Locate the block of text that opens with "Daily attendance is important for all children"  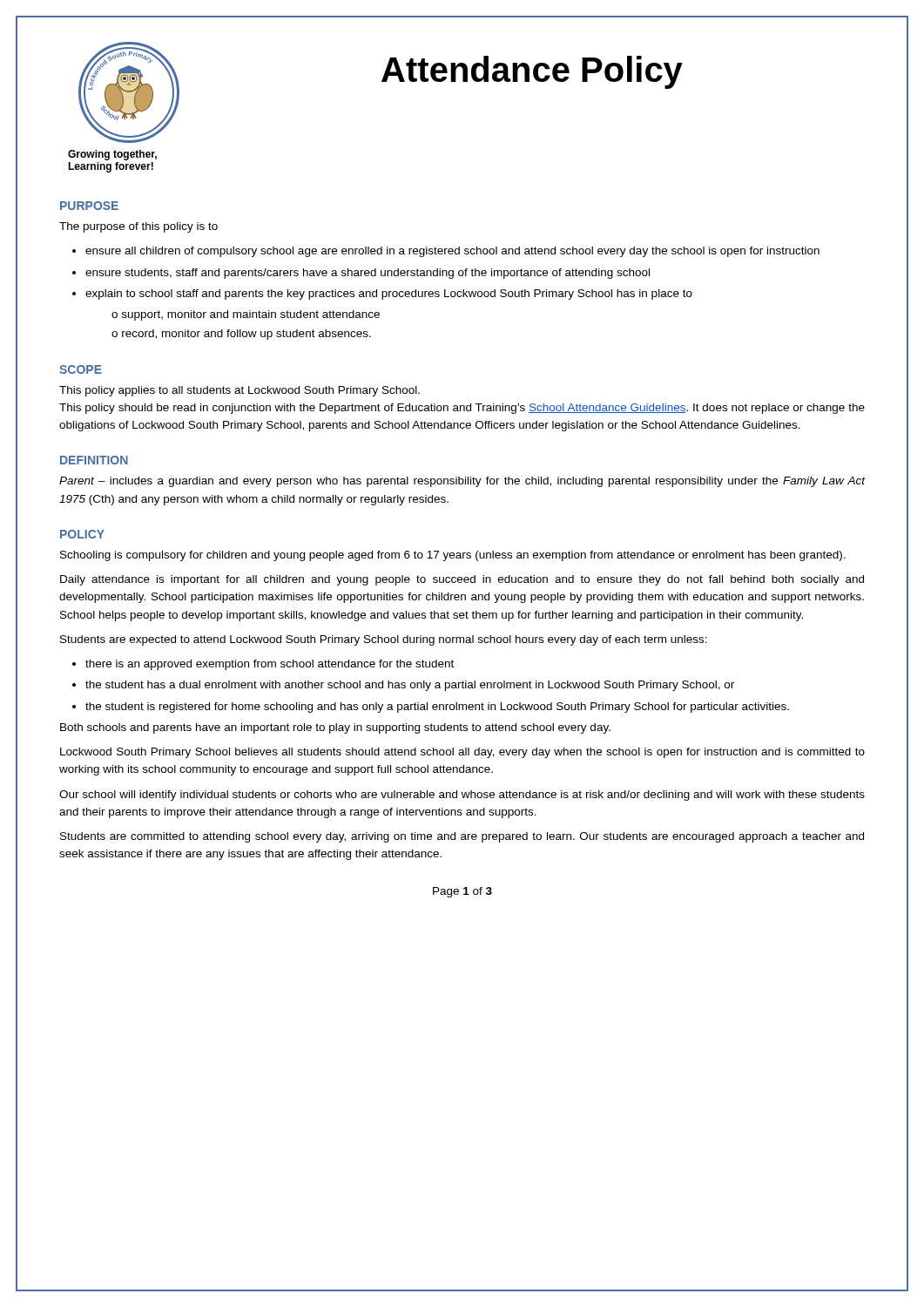462,597
